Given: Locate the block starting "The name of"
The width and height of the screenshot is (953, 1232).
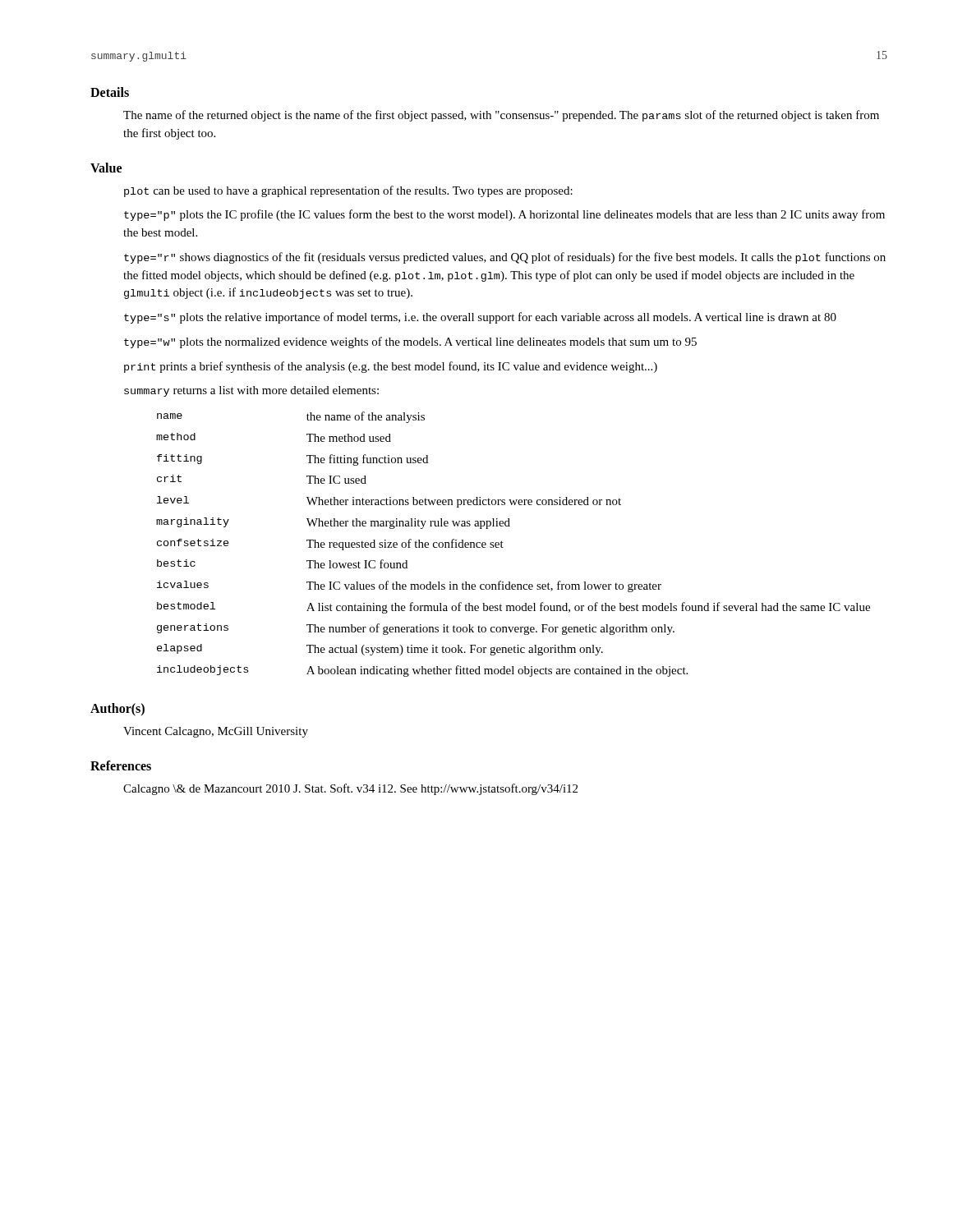Looking at the screenshot, I should coord(501,124).
